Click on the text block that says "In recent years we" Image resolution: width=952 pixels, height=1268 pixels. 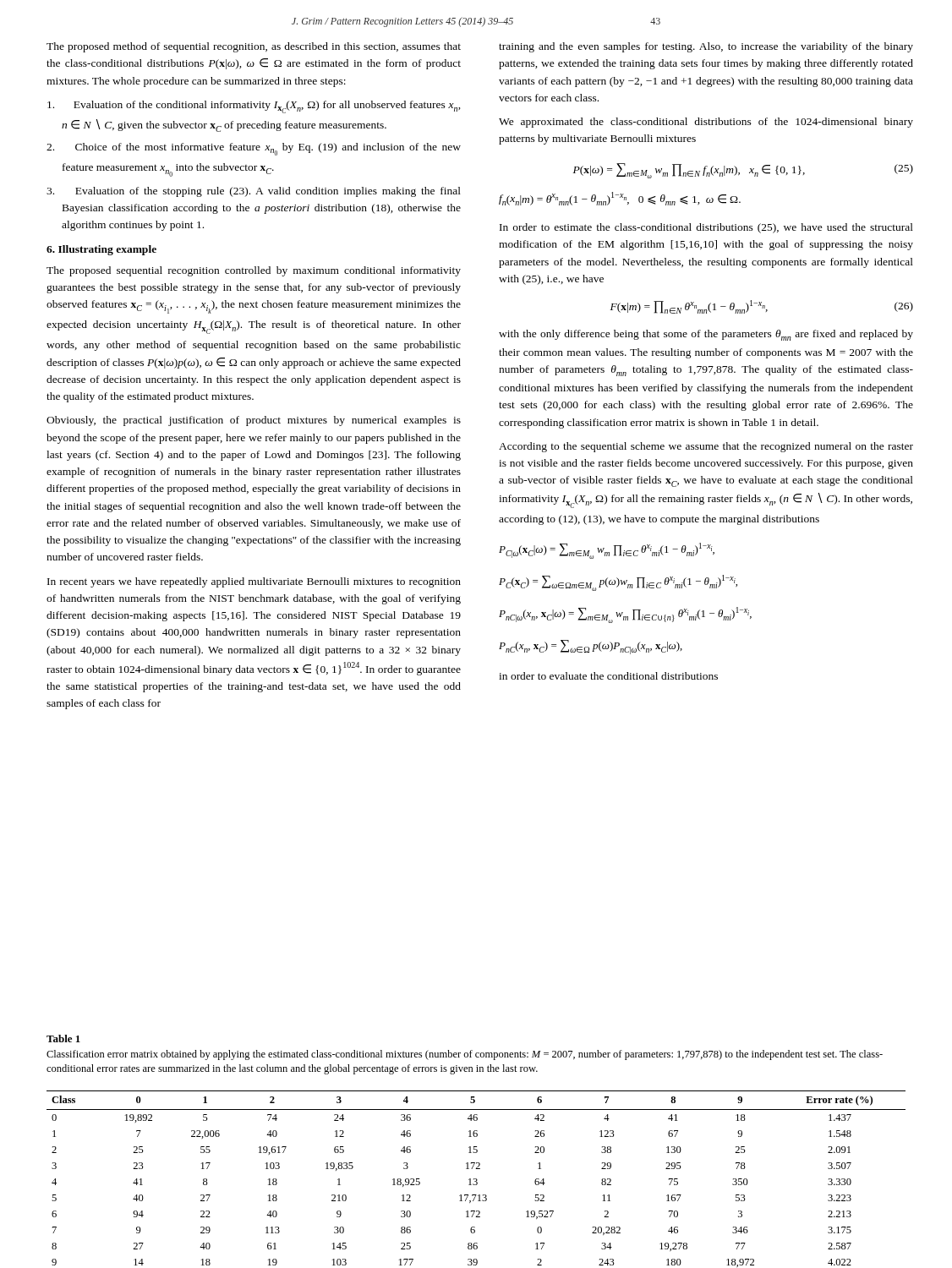tap(254, 642)
